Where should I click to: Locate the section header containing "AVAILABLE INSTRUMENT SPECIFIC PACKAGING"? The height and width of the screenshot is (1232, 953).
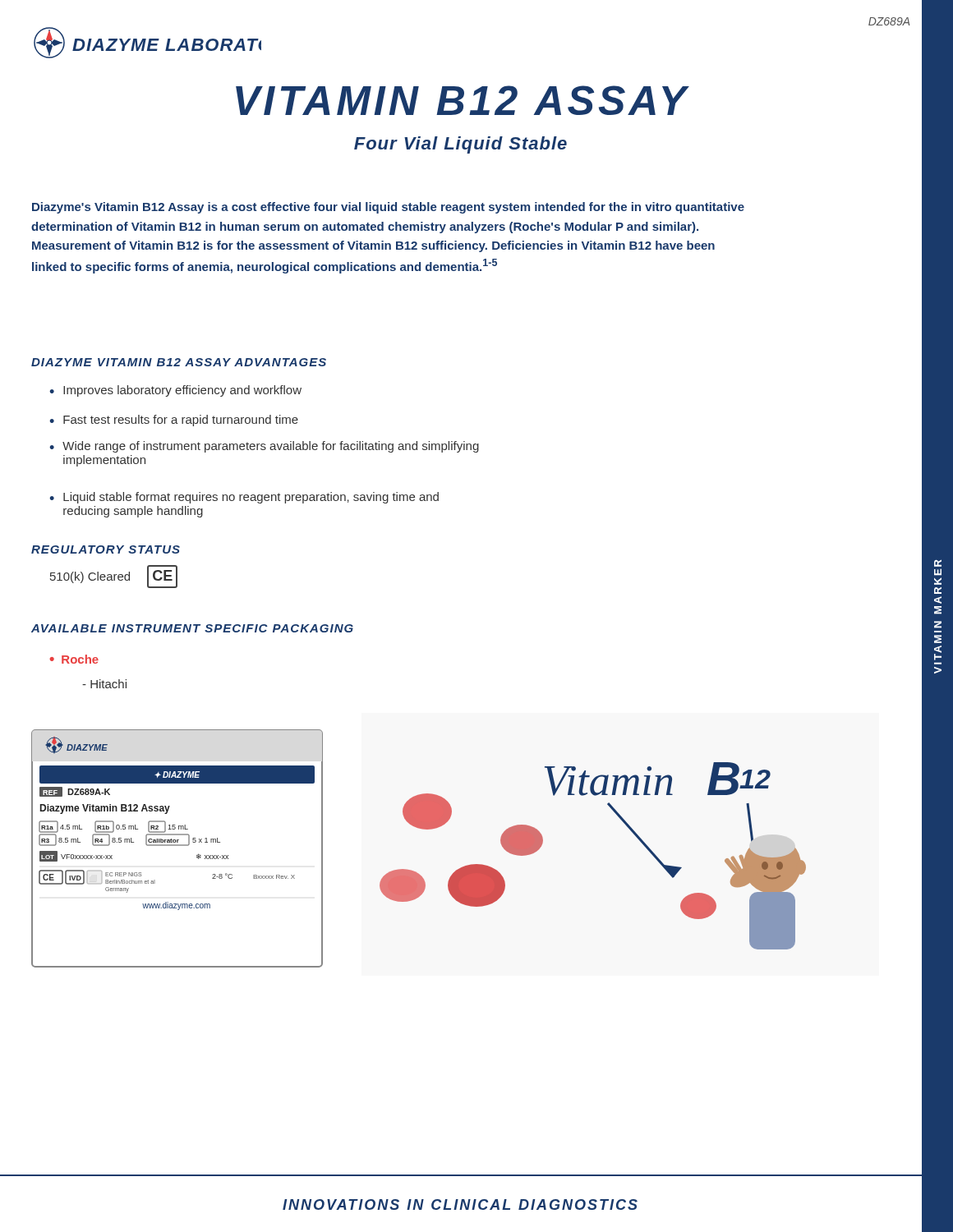pos(193,628)
